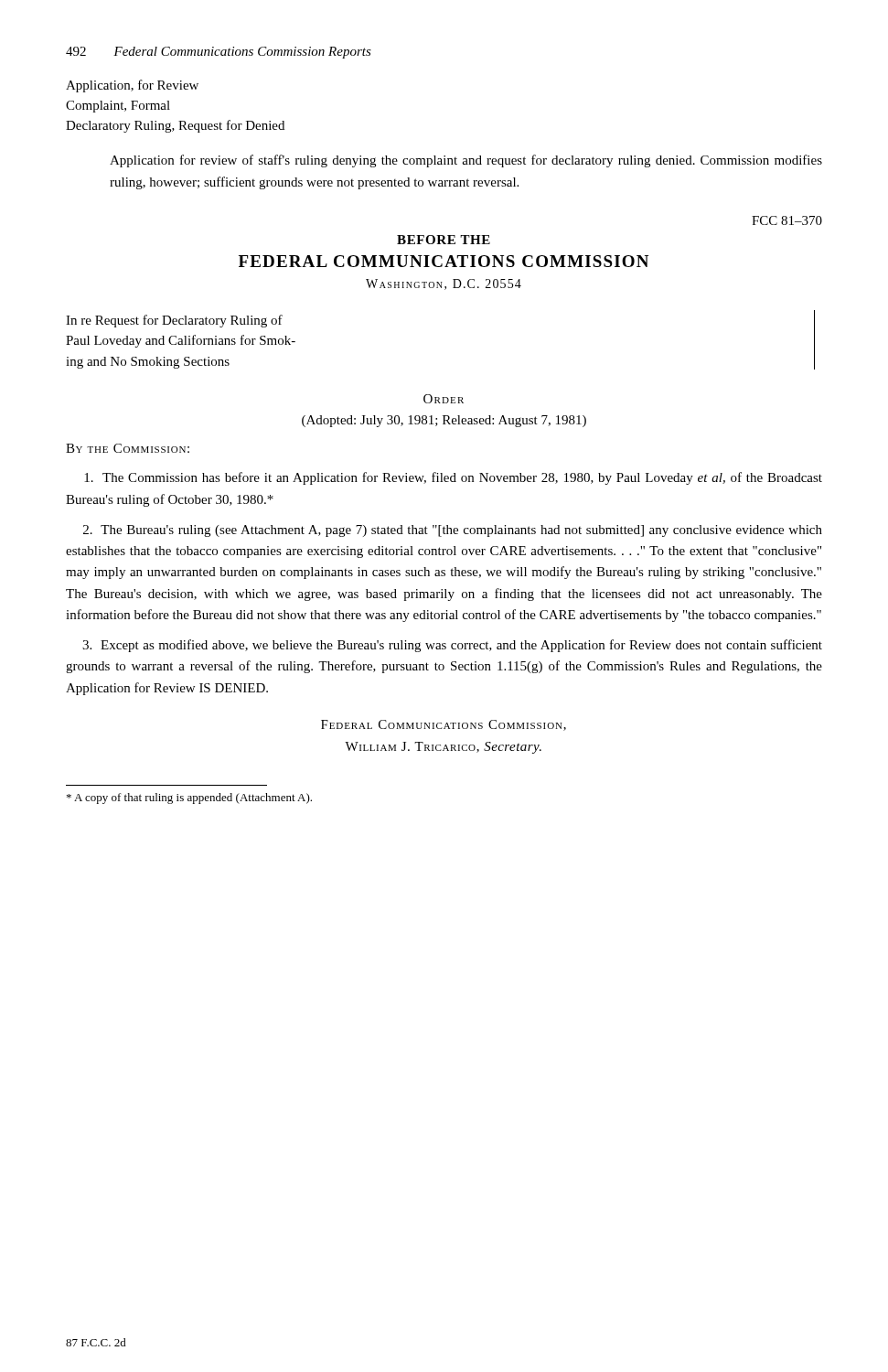Find the text block that says "Application for review"
888x1372 pixels.
[x=466, y=171]
